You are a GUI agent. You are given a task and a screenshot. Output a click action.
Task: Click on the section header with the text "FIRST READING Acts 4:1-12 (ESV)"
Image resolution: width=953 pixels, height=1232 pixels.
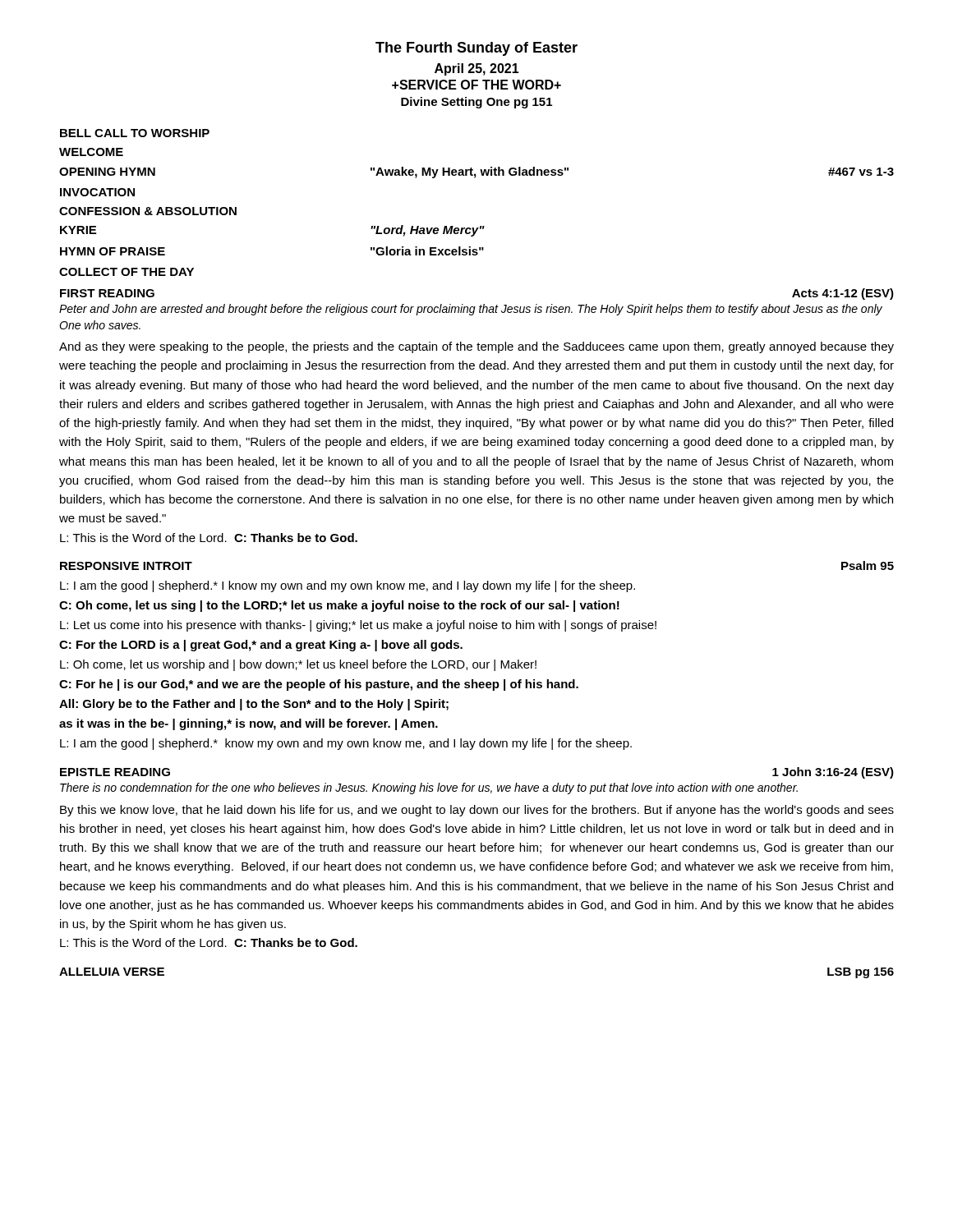pos(111,294)
